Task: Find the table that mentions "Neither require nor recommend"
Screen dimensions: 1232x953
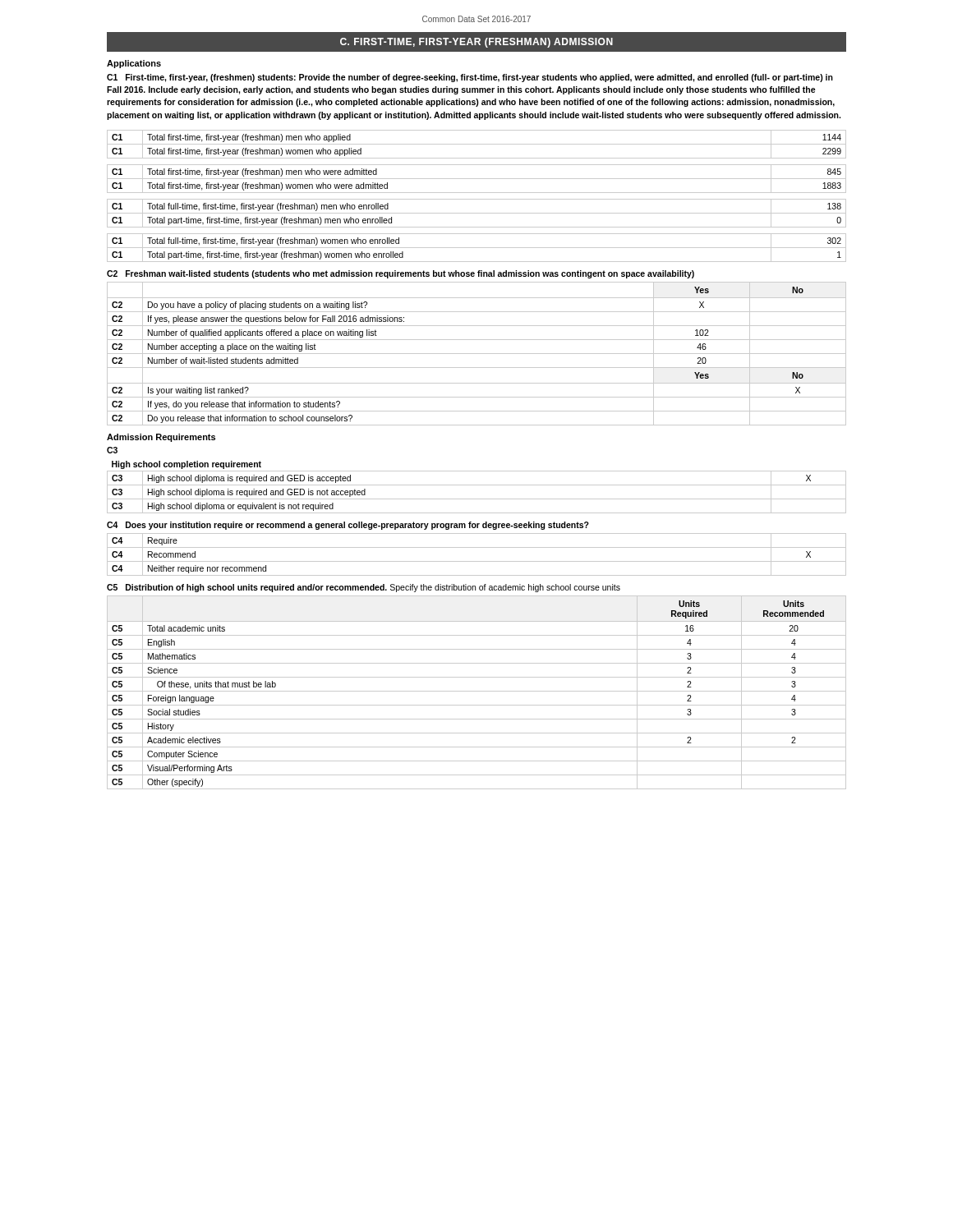Action: click(476, 554)
